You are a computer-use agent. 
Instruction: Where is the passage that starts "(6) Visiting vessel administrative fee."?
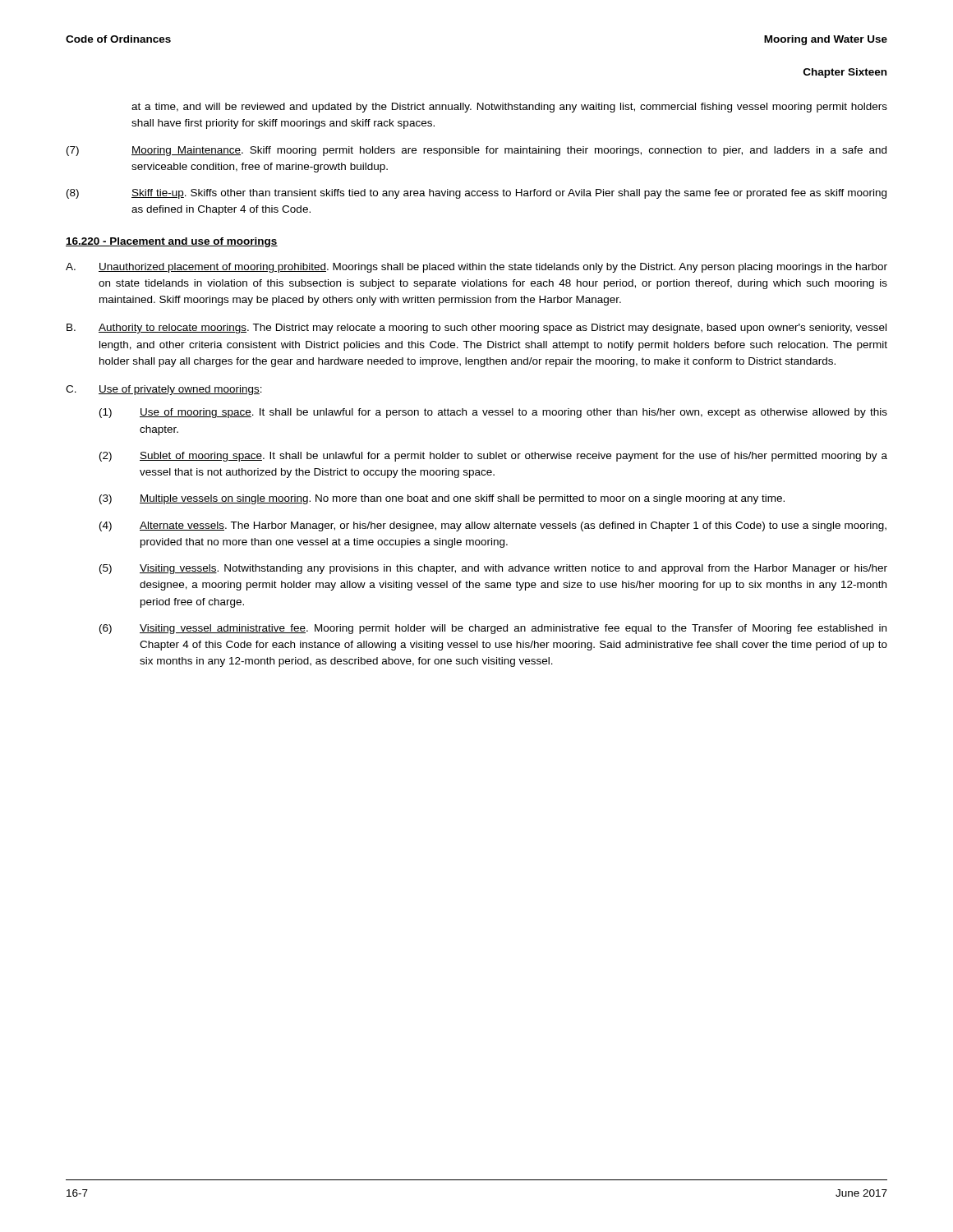pos(493,645)
